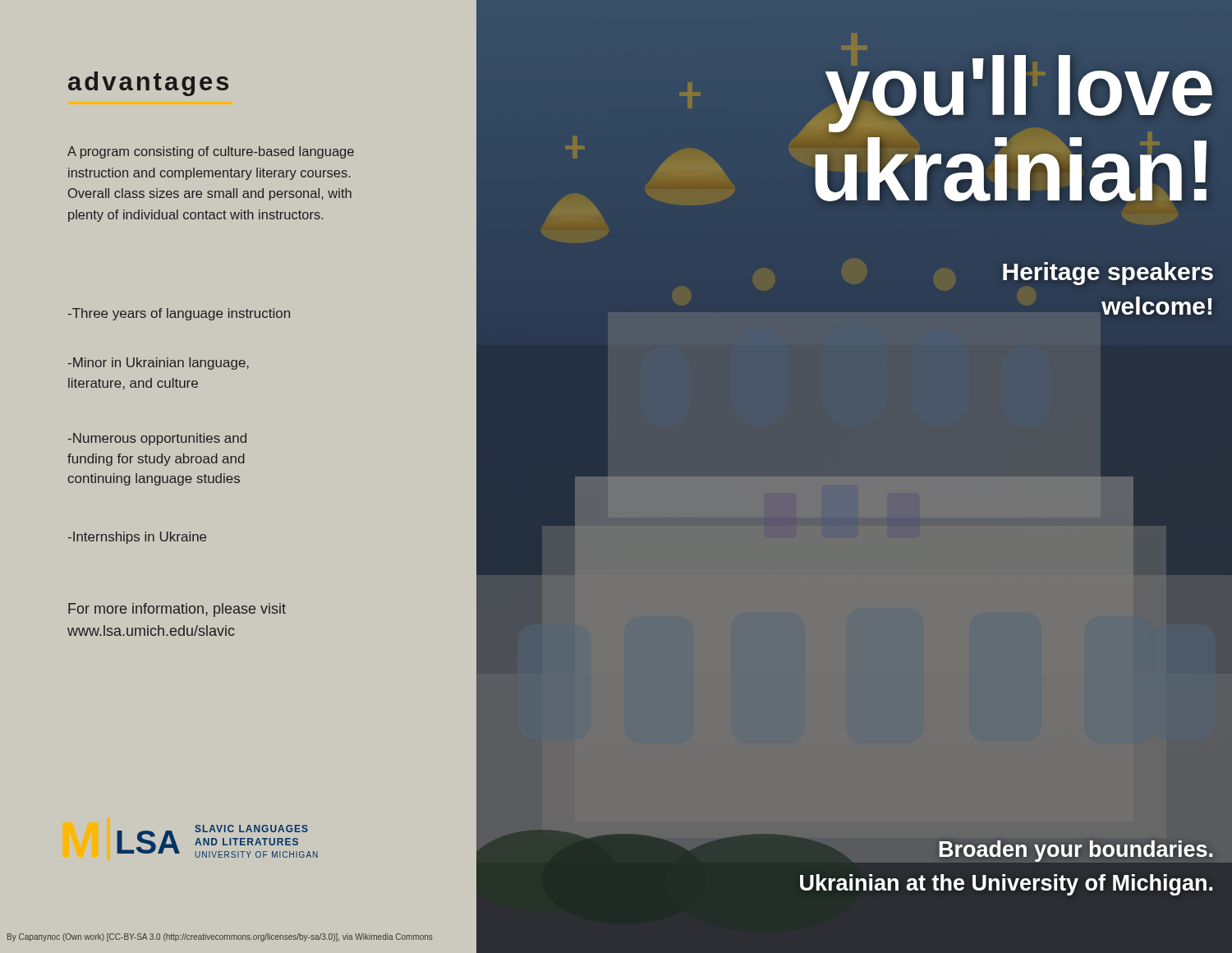Click on the text starting "-Internships in Ukraine"
Viewport: 1232px width, 953px height.
(x=137, y=537)
